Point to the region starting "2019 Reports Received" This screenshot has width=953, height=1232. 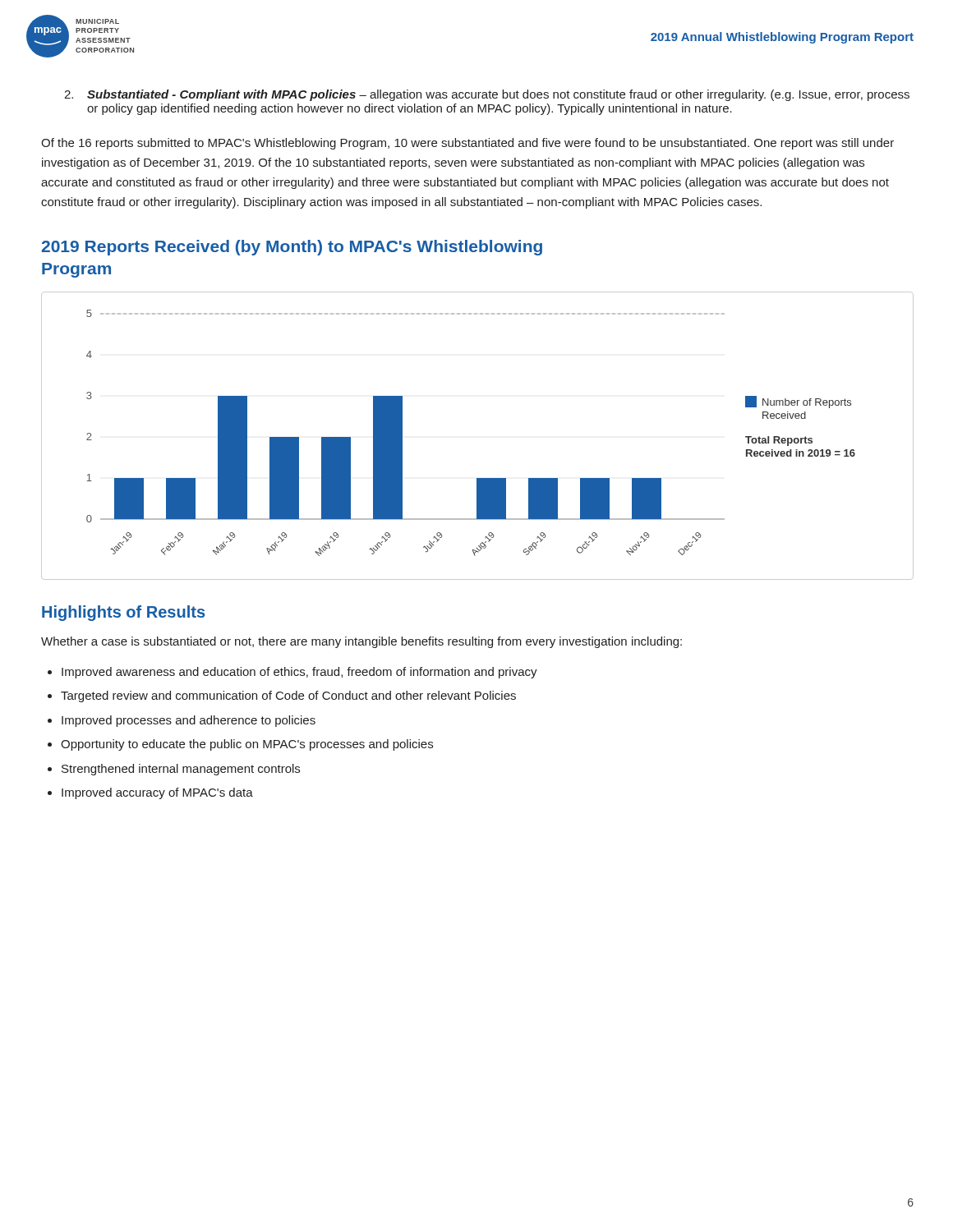(477, 257)
